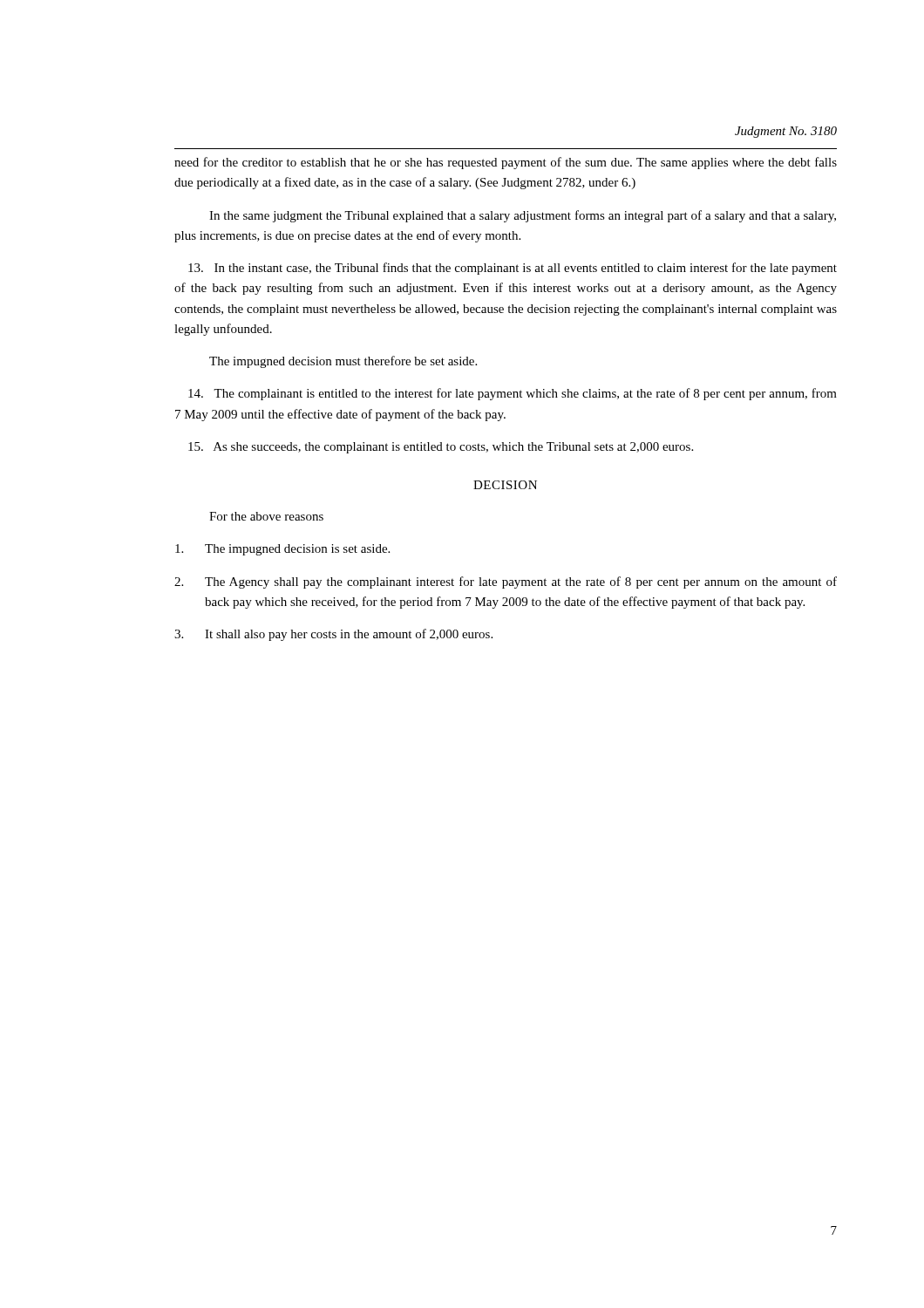Click on the text block starting "need for the creditor to establish that he"
924x1308 pixels.
tap(506, 173)
